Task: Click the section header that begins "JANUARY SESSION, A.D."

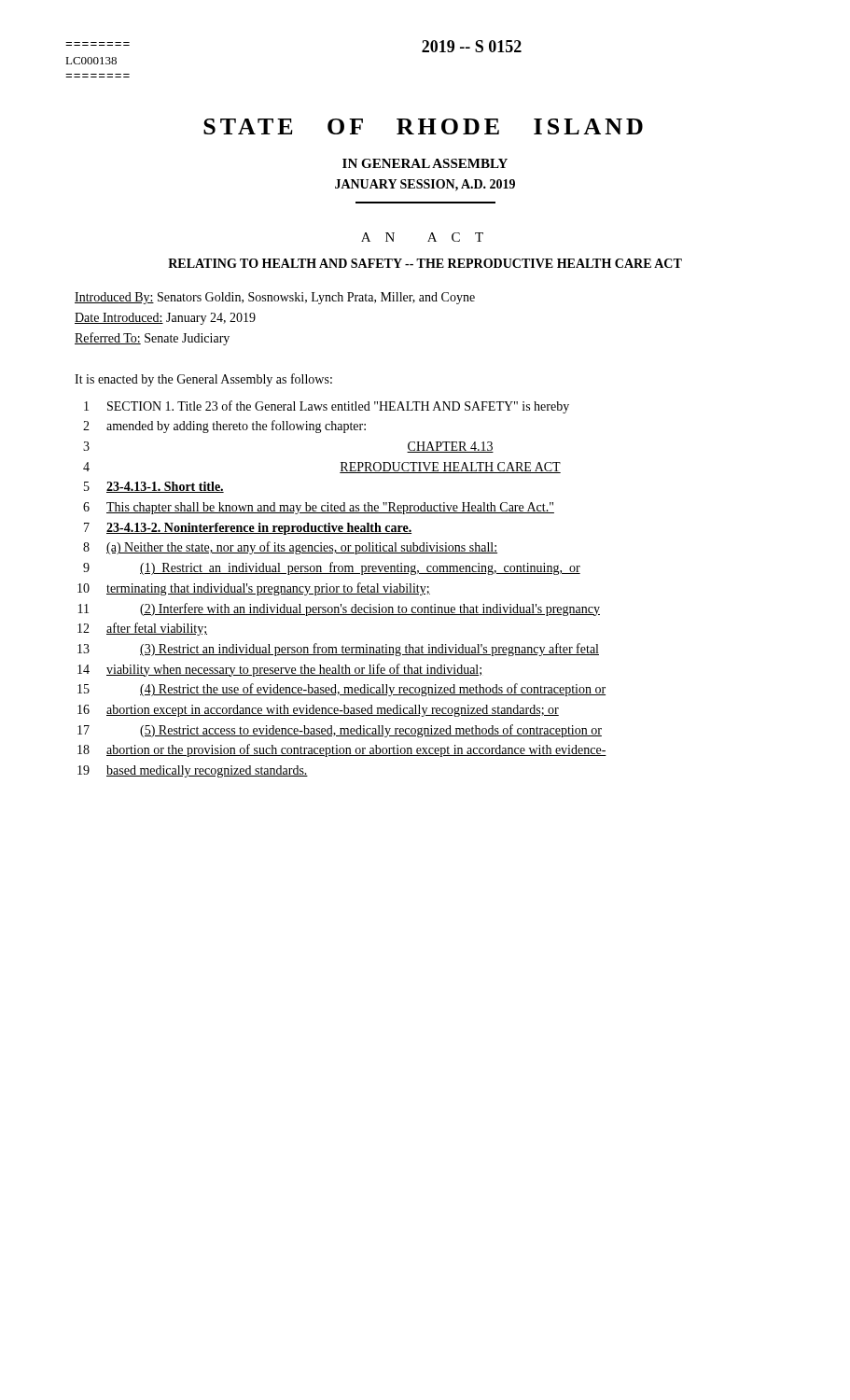Action: point(425,184)
